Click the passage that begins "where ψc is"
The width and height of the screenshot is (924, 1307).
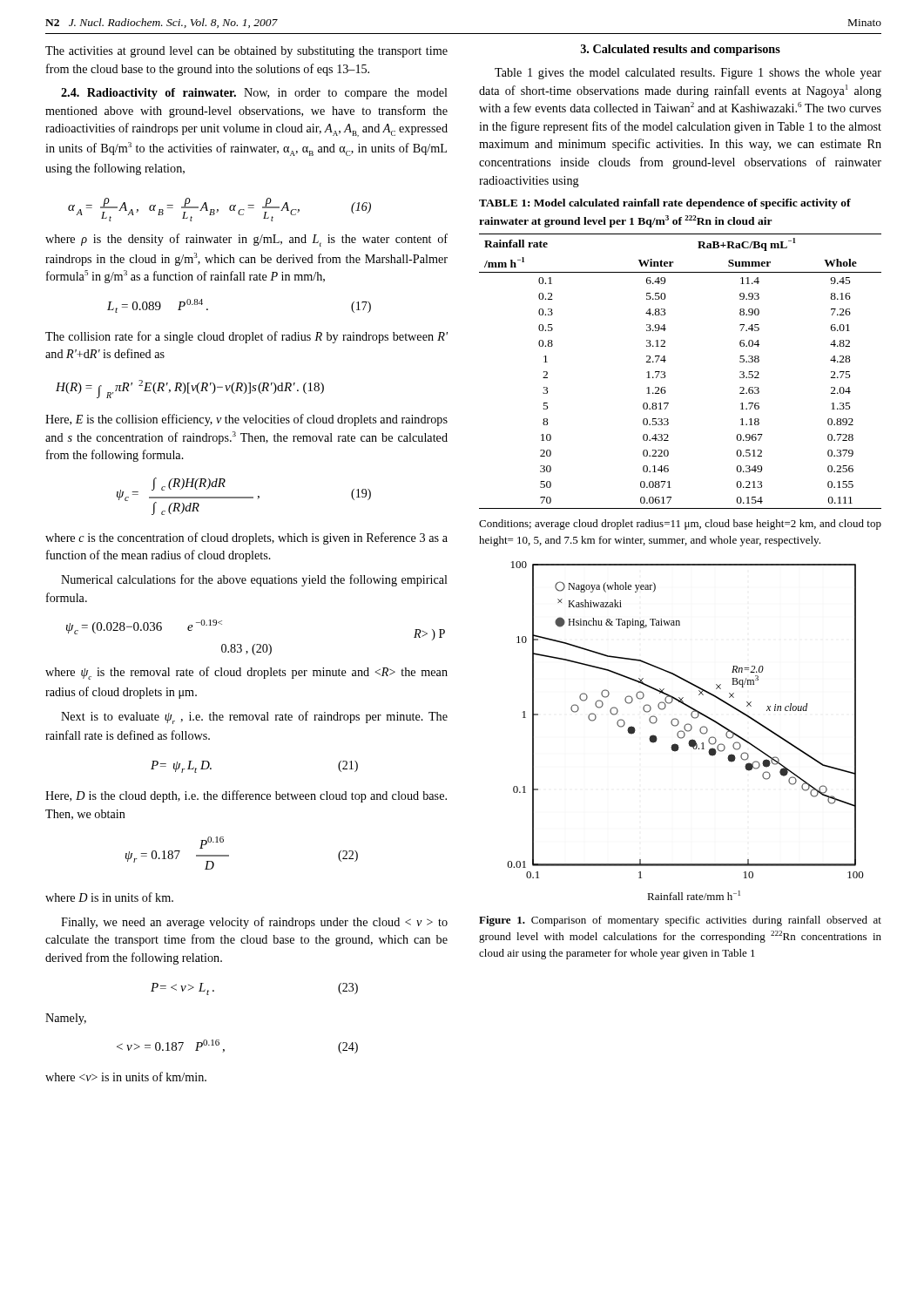(246, 682)
